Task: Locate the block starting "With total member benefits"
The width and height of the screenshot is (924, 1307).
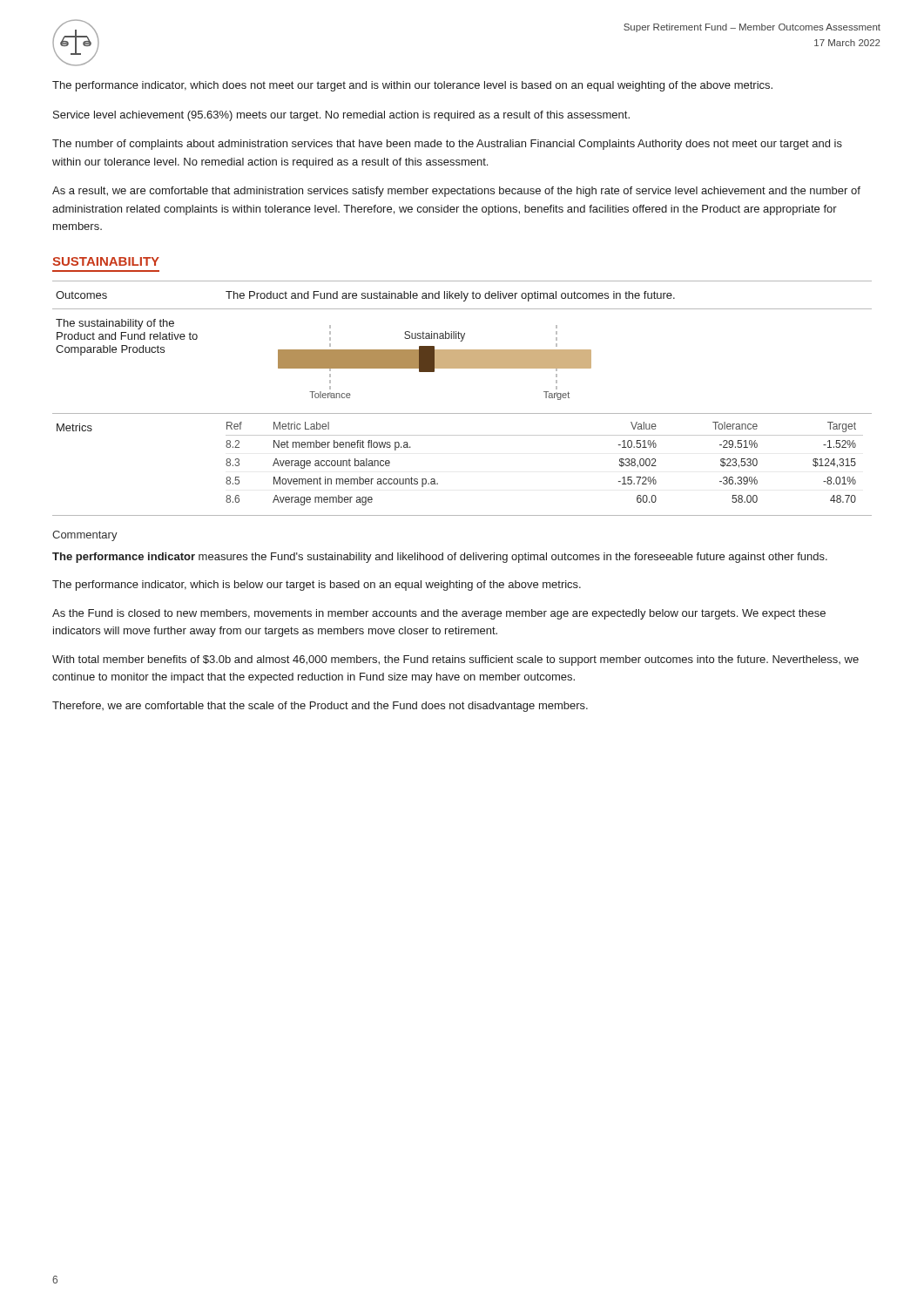Action: [456, 668]
